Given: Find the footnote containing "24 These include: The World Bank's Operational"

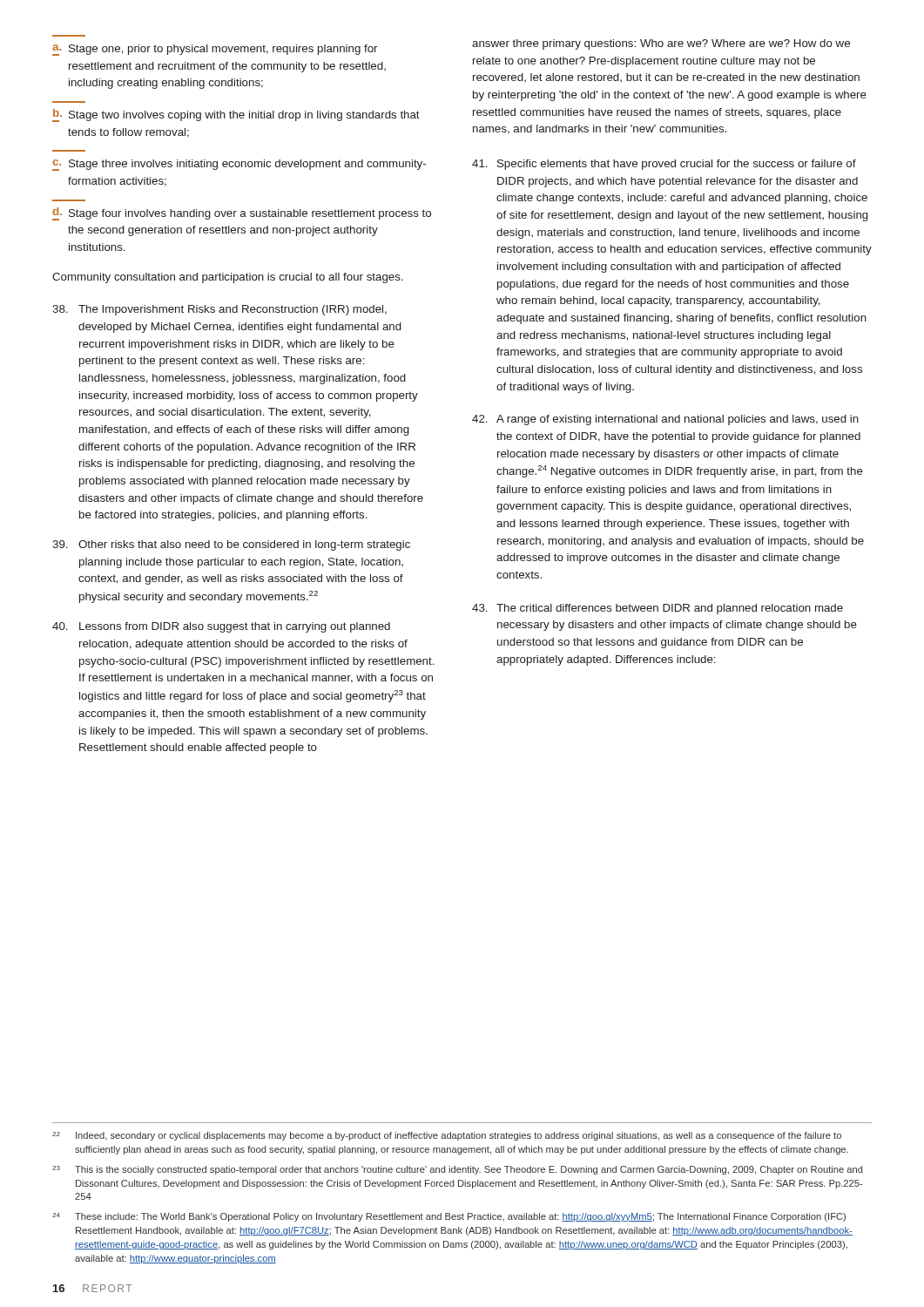Looking at the screenshot, I should [462, 1238].
